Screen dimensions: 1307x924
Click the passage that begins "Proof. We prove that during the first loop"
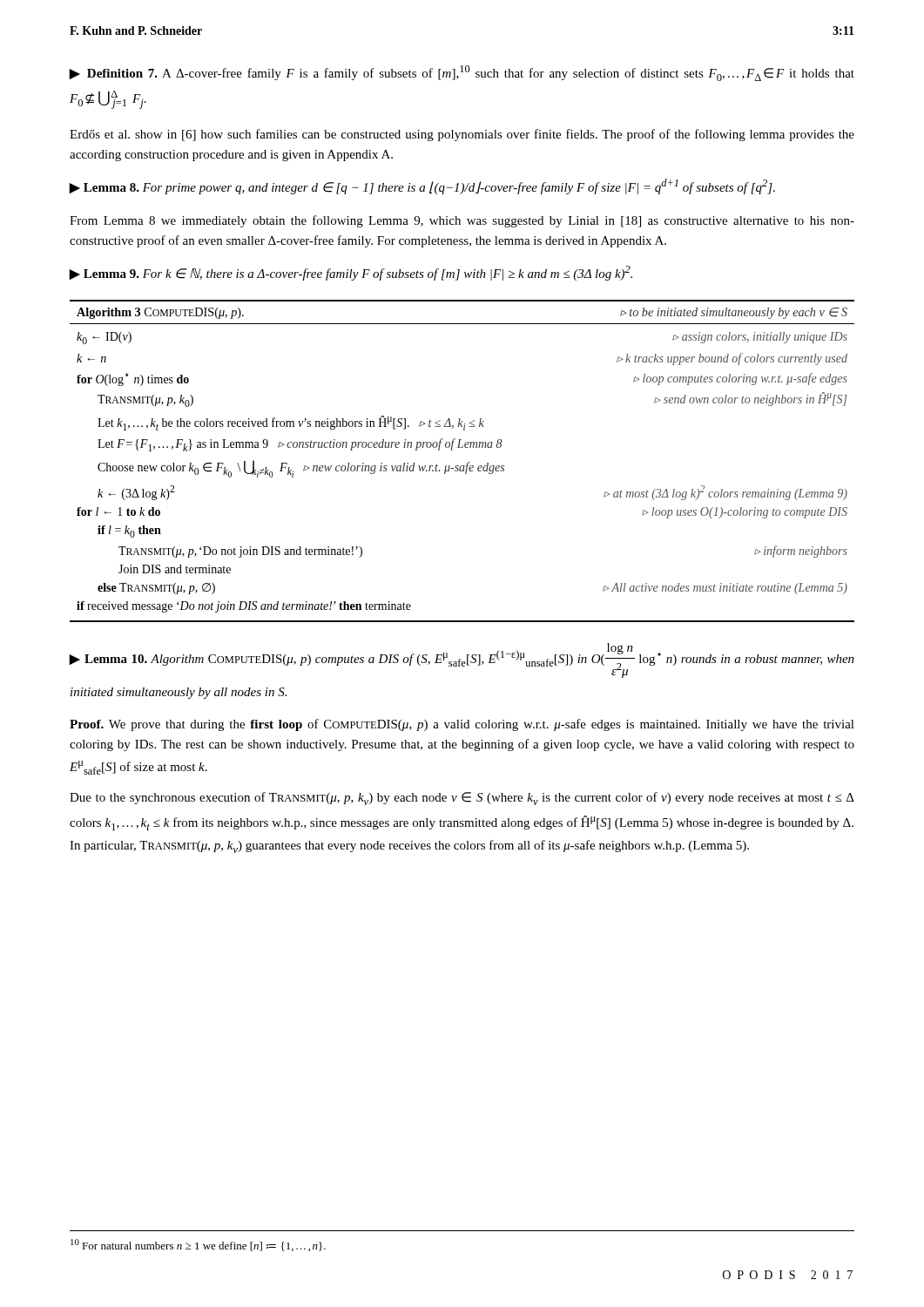coord(462,787)
